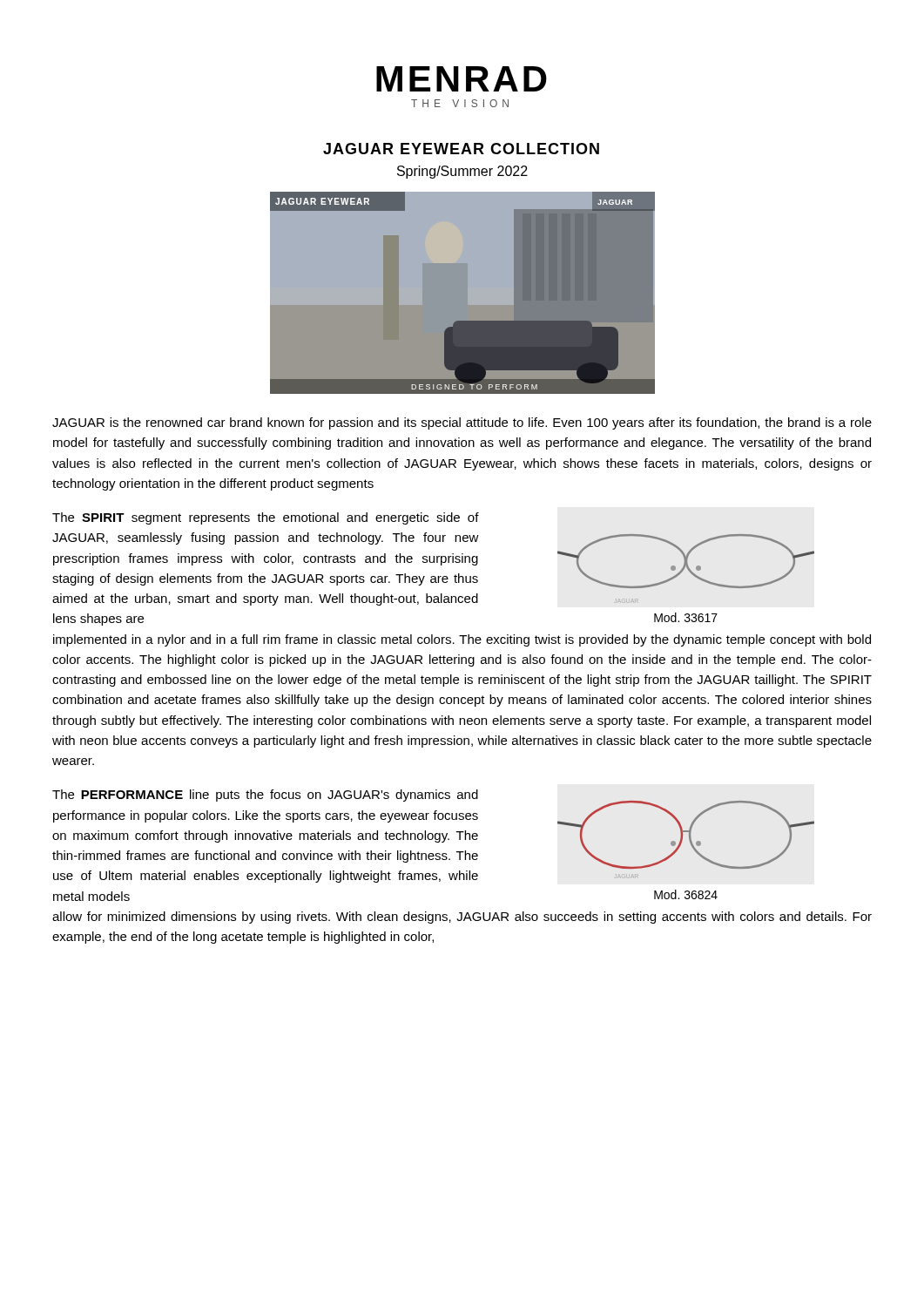Select the title with the text "JAGUAR EYEWEAR COLLECTION"
This screenshot has width=924, height=1307.
[x=462, y=149]
